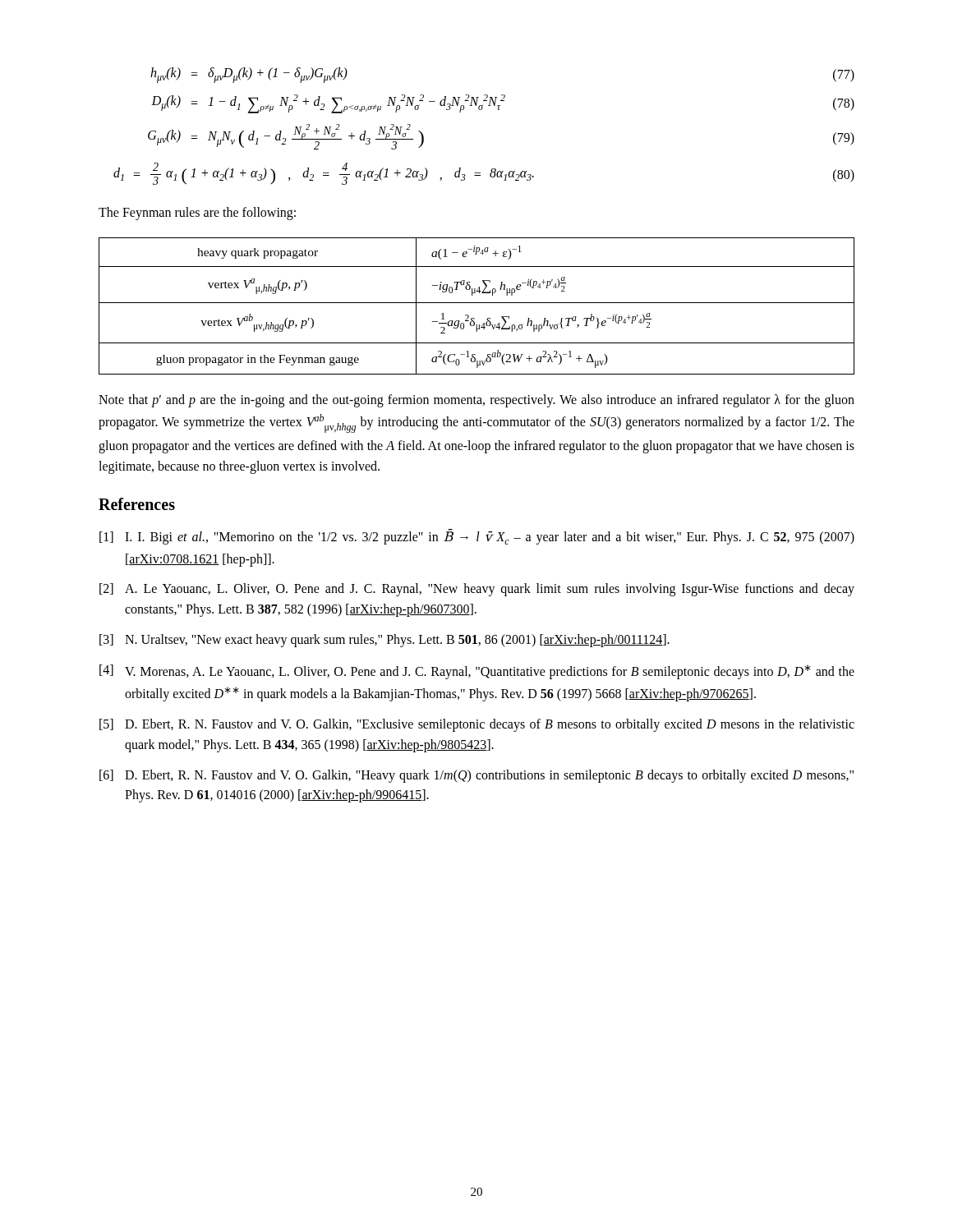Where is the passage that starts "The Feynman rules"?
The width and height of the screenshot is (953, 1232).
(198, 213)
